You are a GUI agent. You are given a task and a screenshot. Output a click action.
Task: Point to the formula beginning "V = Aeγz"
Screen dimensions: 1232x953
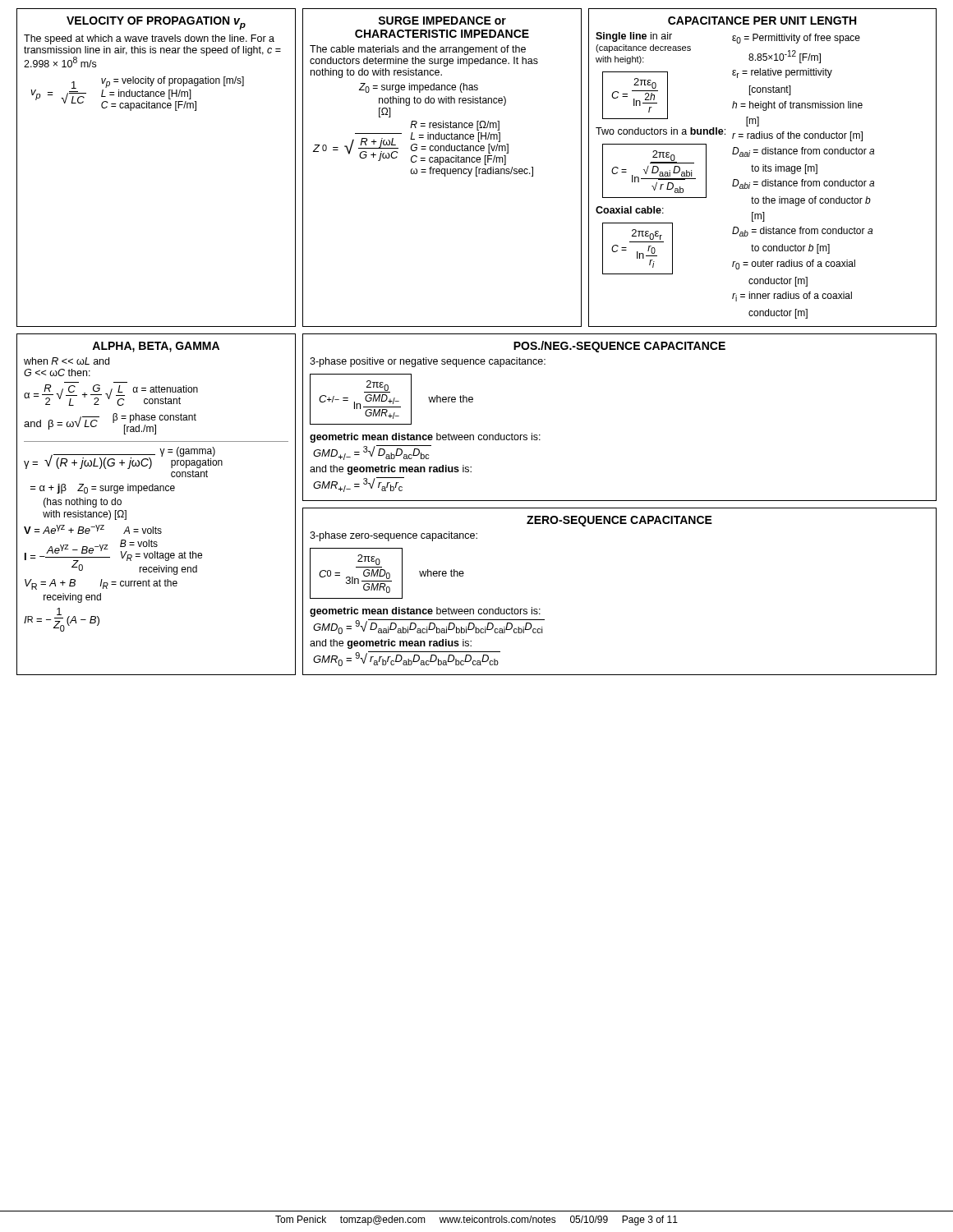pyautogui.click(x=93, y=529)
